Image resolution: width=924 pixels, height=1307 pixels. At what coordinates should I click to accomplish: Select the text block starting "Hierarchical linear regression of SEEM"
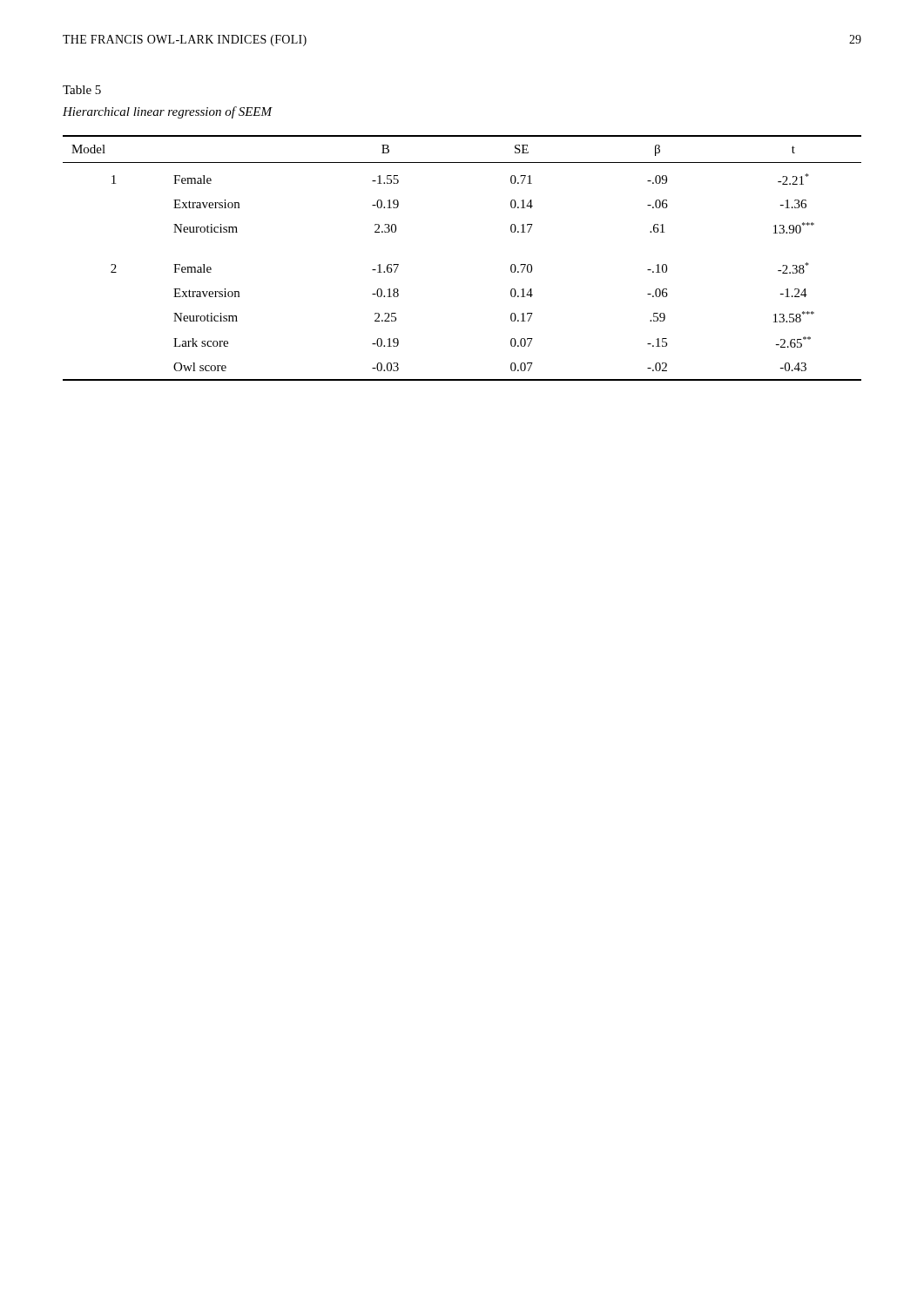tap(167, 112)
